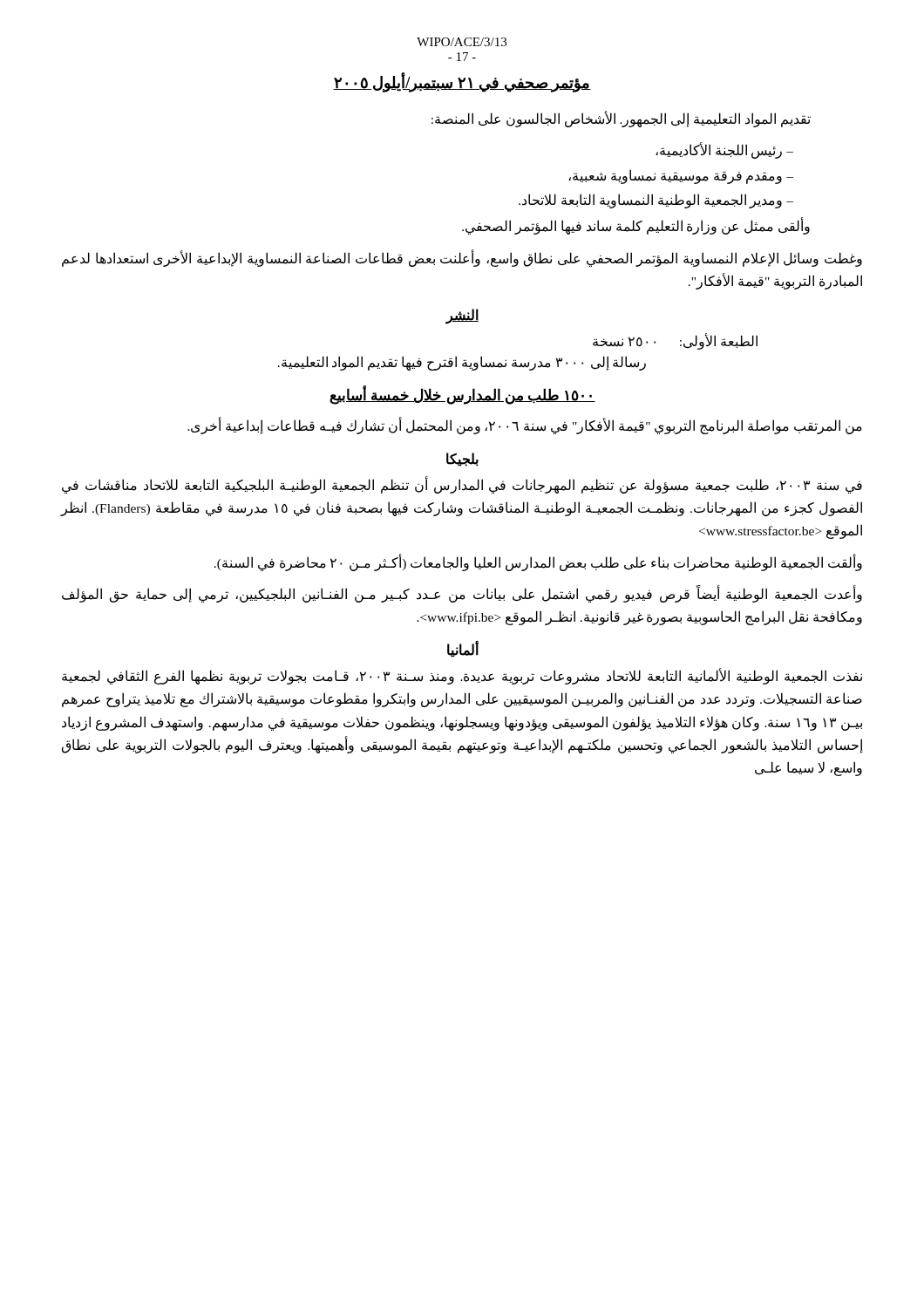Where is the passage that starts "رسالة إلى ٣٠٠٠ مدرسة نمساوية"?
The height and width of the screenshot is (1308, 924).
tap(462, 363)
